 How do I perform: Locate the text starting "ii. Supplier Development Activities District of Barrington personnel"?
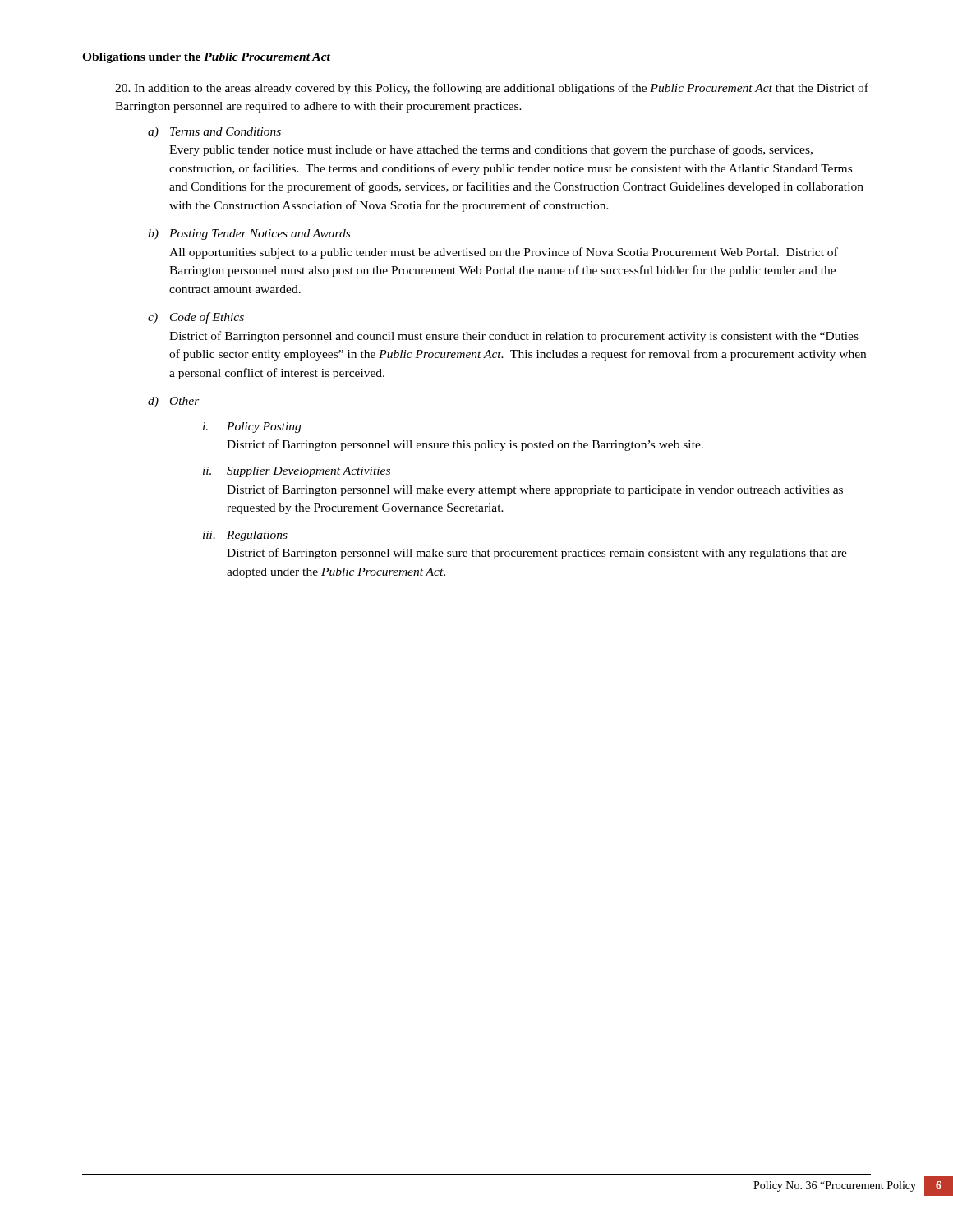(x=536, y=490)
